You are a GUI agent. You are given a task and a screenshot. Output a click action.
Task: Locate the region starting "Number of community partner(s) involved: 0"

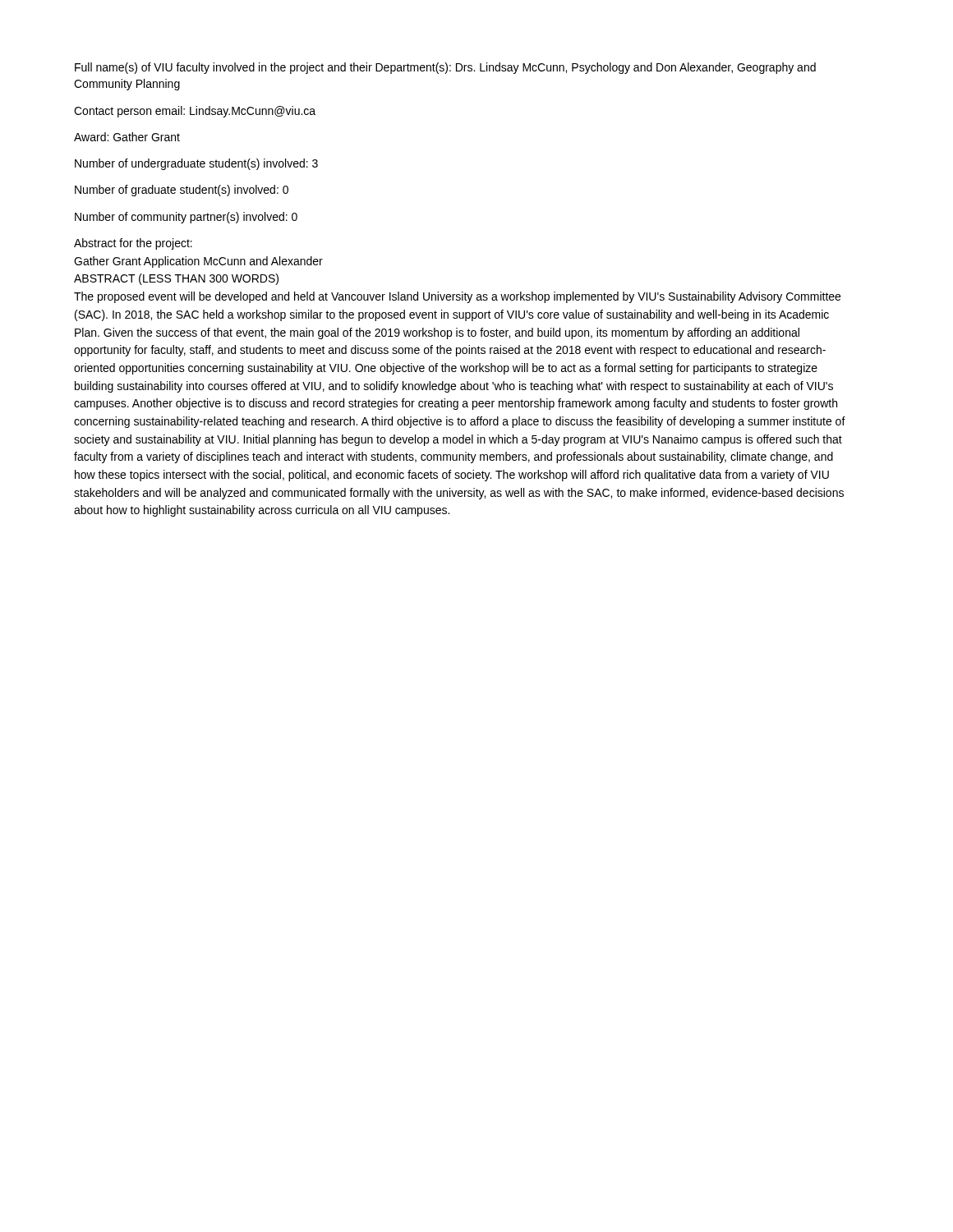186,217
